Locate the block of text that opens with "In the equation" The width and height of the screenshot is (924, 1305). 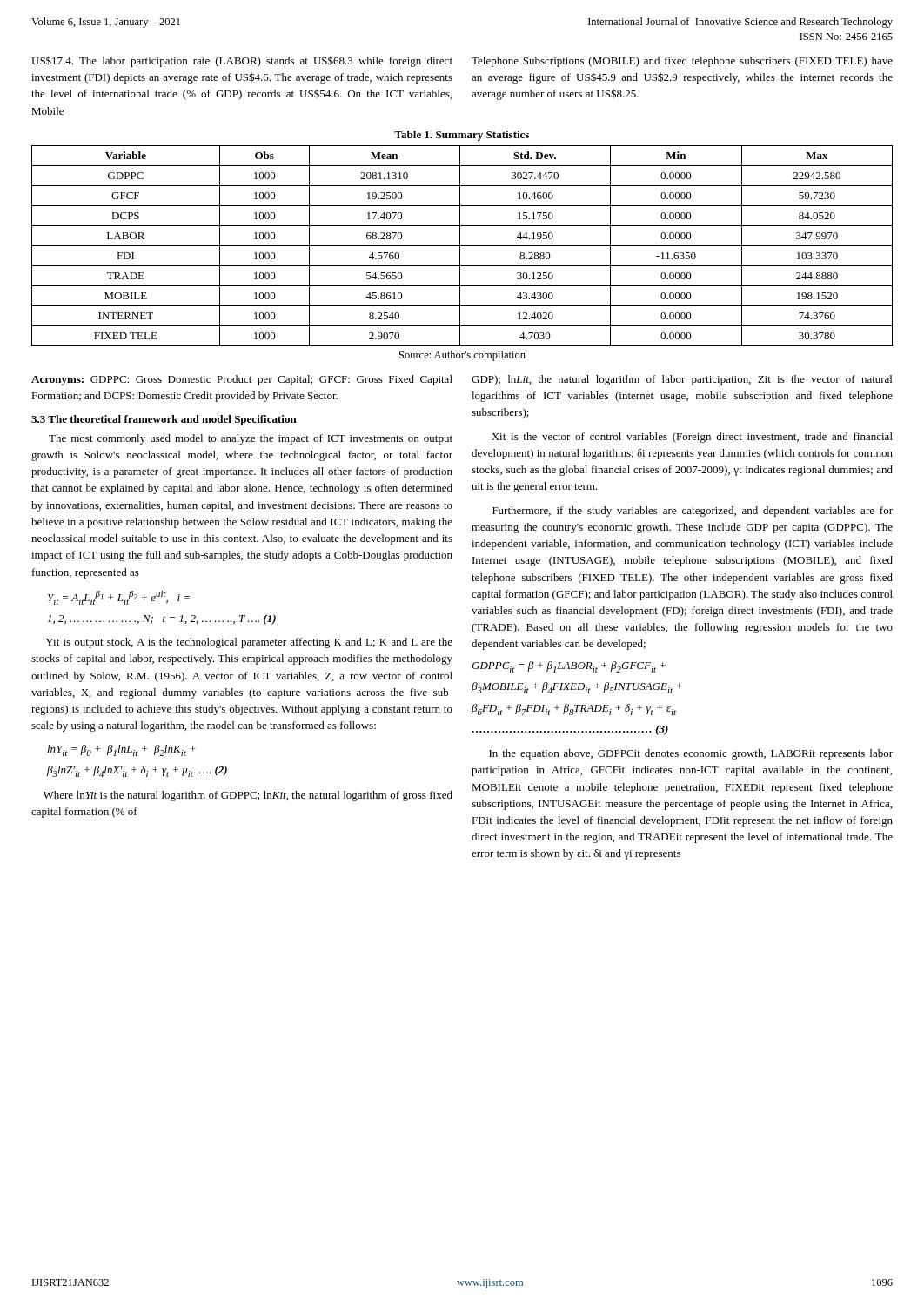[x=682, y=803]
